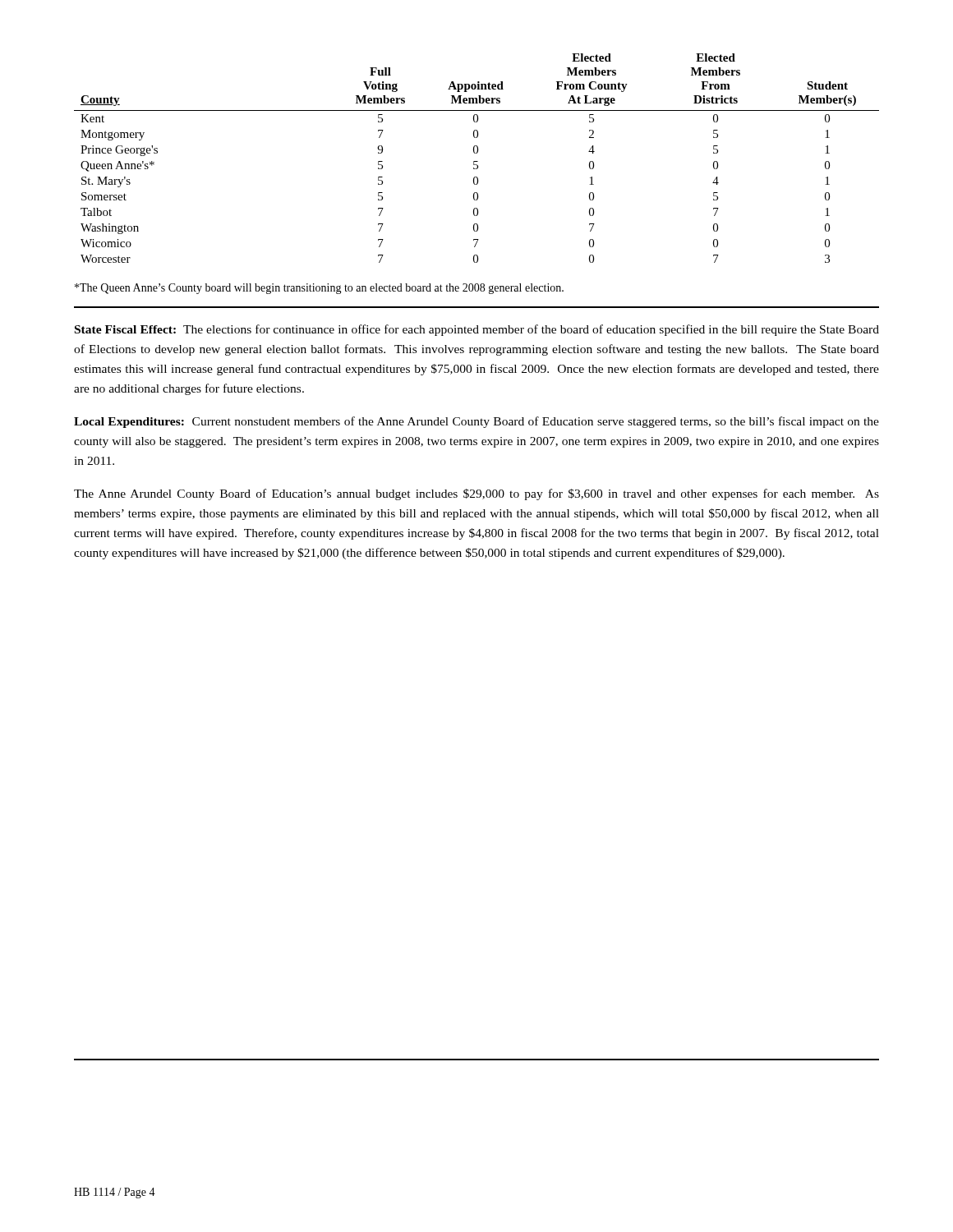
Task: Select the table that reads "Prince George's"
Action: [476, 158]
